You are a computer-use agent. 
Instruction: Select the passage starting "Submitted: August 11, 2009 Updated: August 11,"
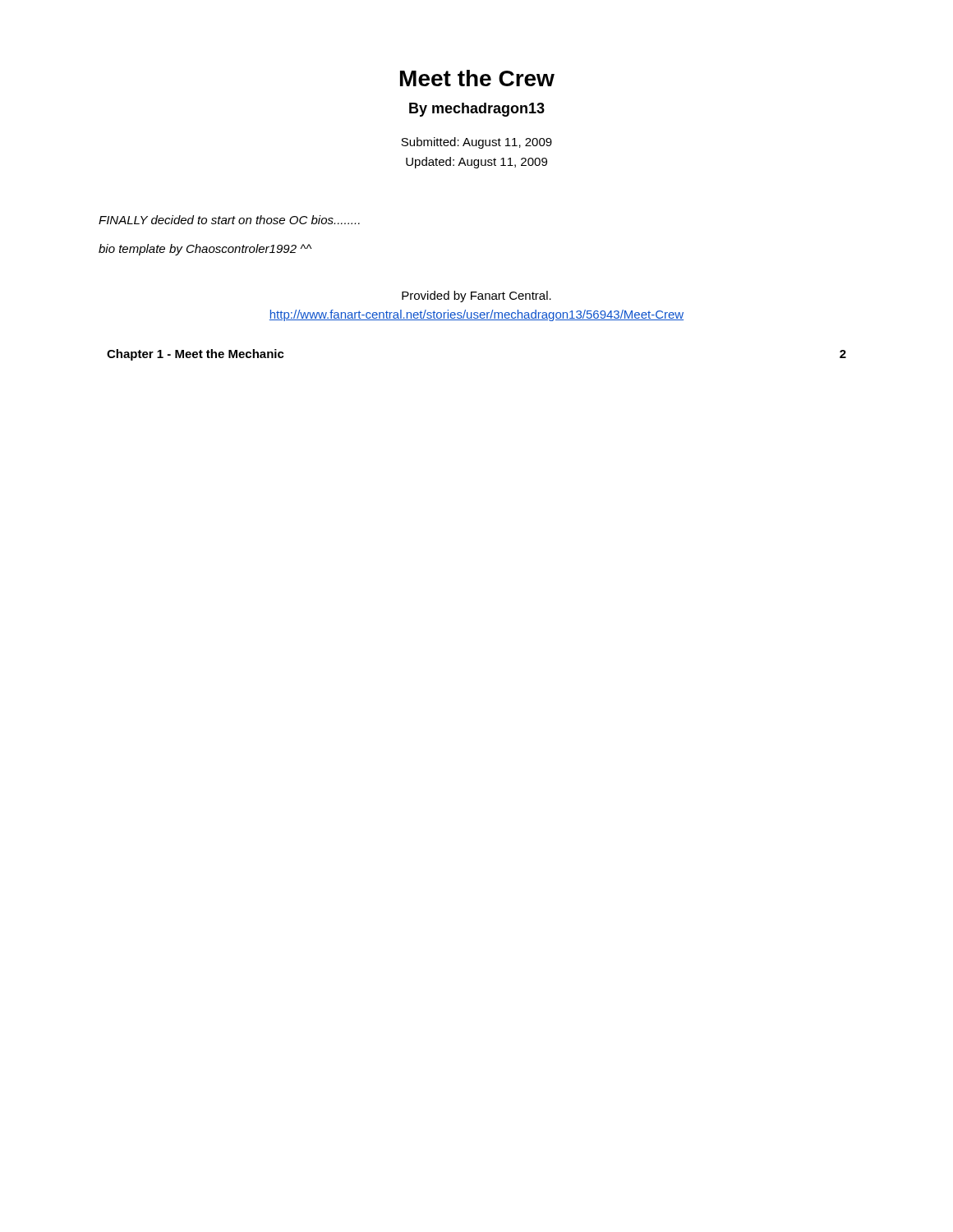[476, 152]
